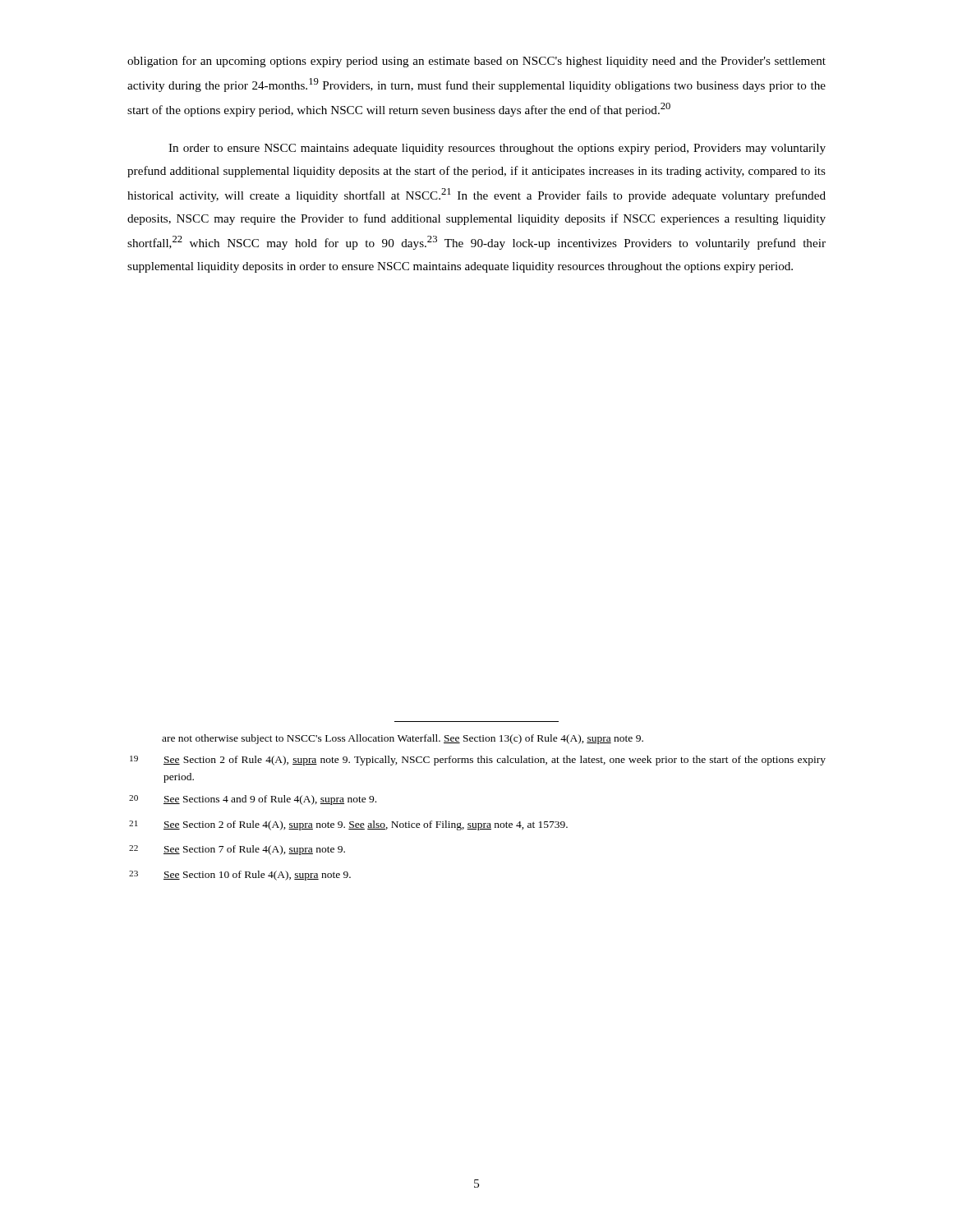Find the block on this page that starts "20 See Sections"
Screen dimensions: 1232x953
click(x=253, y=800)
